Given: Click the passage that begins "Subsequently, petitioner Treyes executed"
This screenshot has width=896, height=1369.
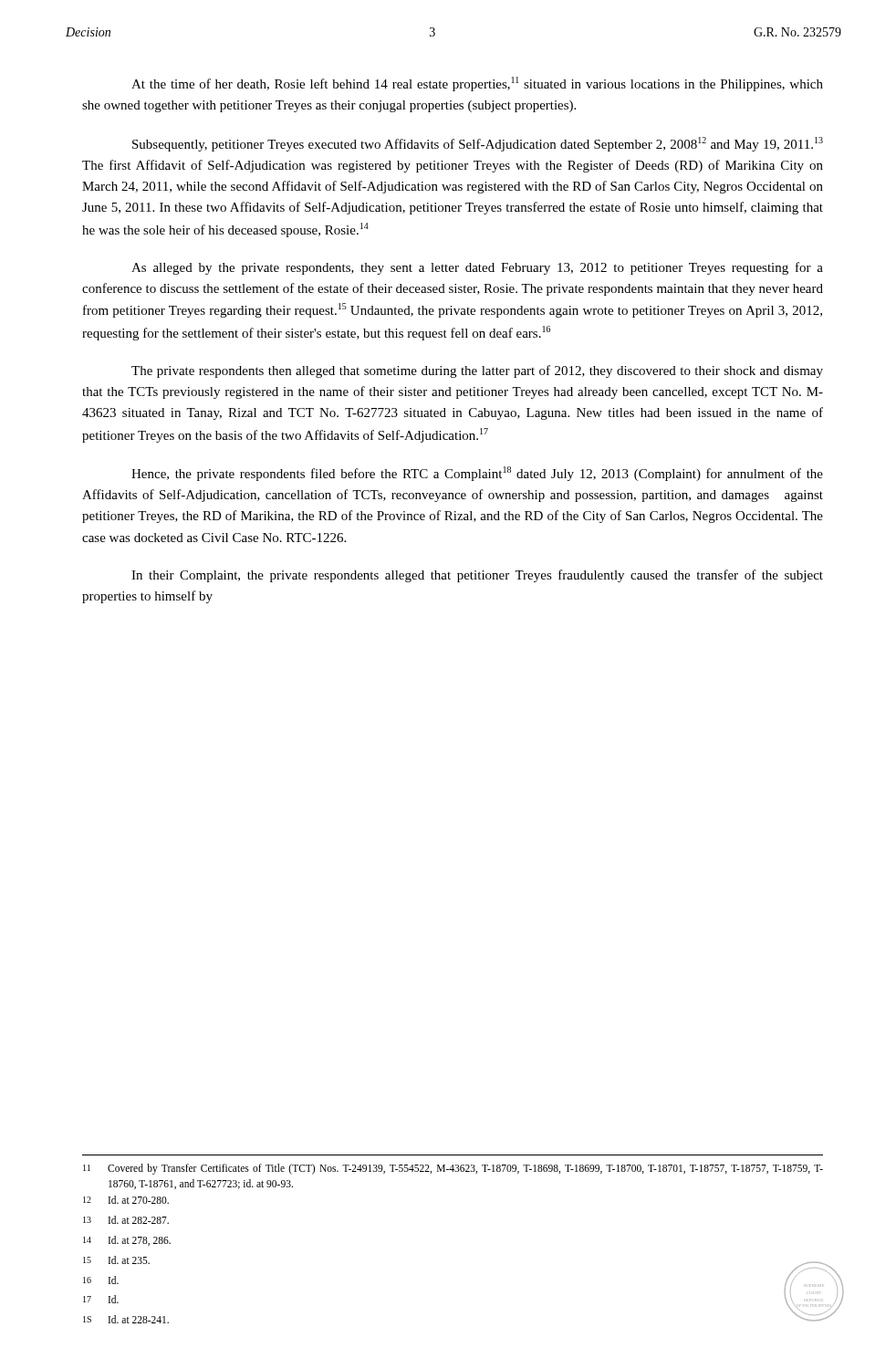Looking at the screenshot, I should coord(453,187).
